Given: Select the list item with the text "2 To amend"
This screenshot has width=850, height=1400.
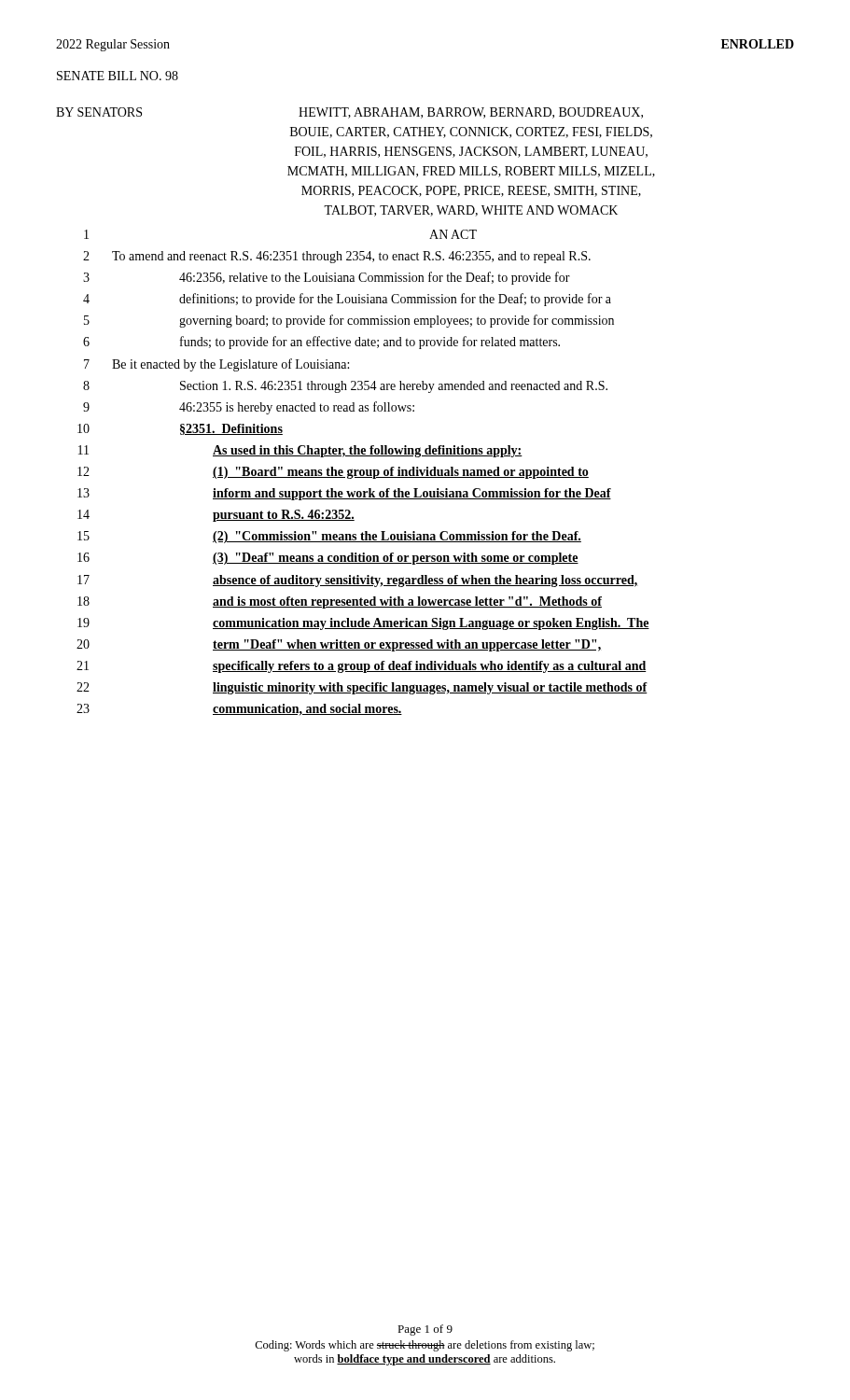Looking at the screenshot, I should (425, 256).
